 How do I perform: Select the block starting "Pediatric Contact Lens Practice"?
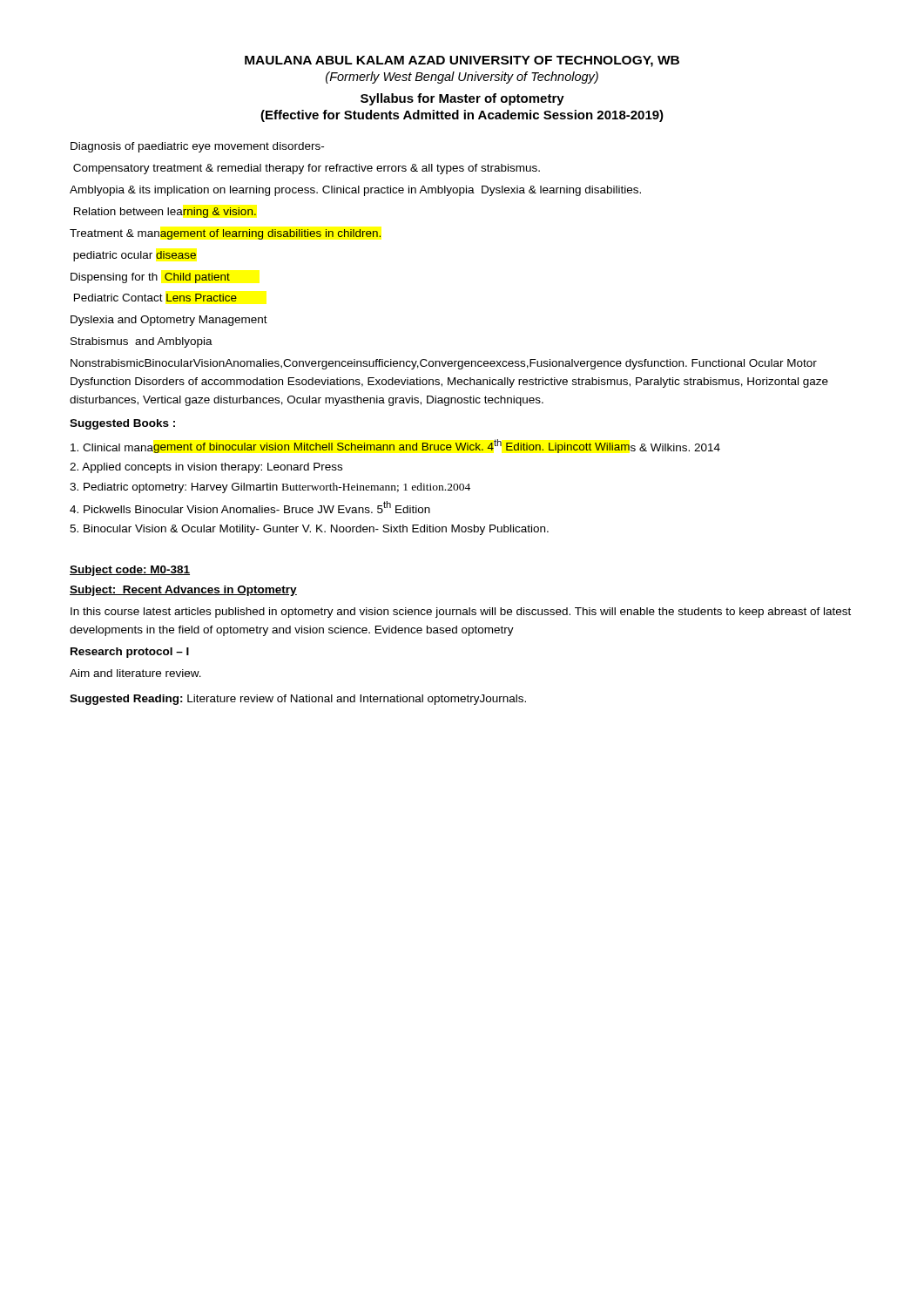(x=168, y=298)
